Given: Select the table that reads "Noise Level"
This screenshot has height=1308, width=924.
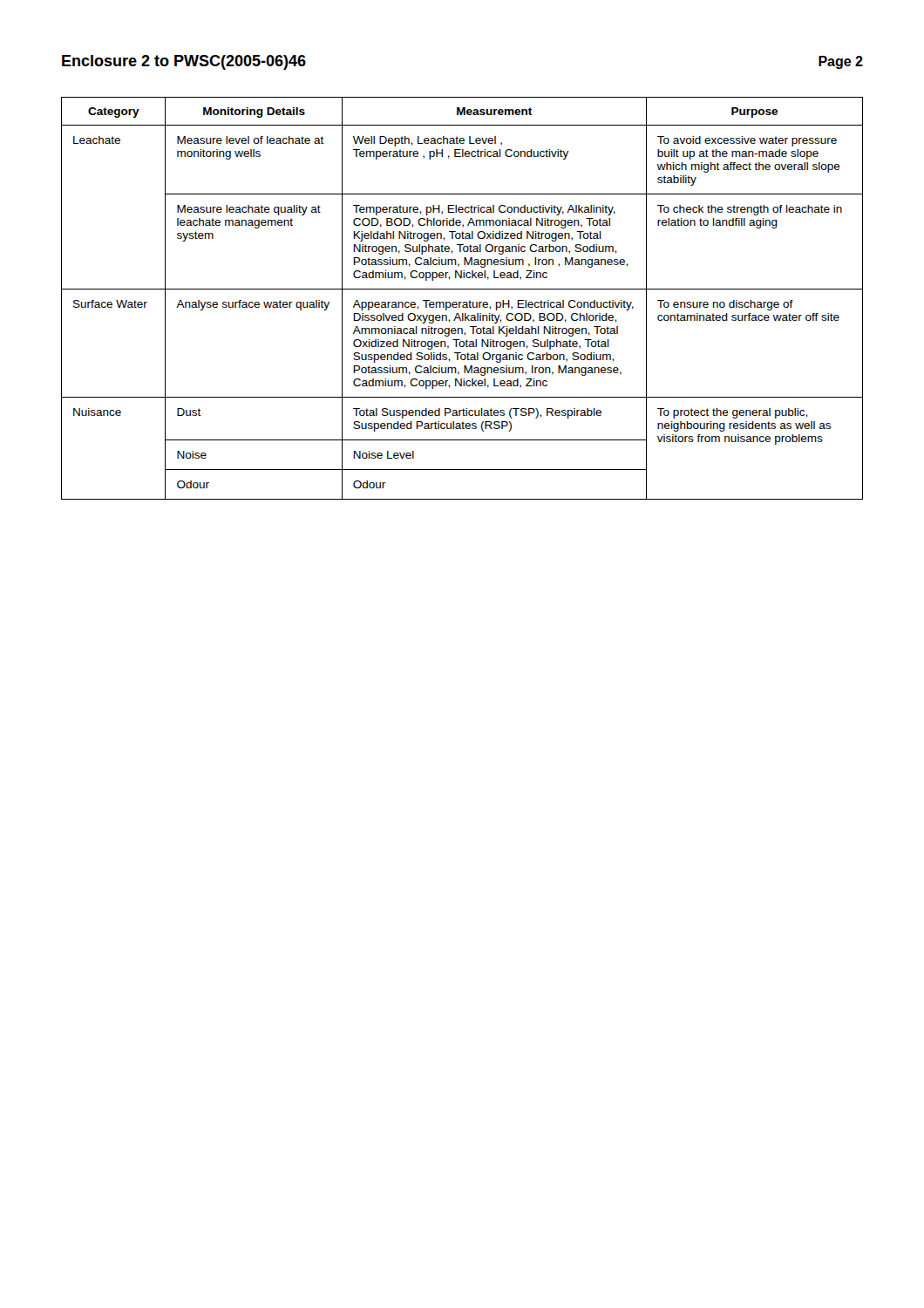Looking at the screenshot, I should click(462, 298).
